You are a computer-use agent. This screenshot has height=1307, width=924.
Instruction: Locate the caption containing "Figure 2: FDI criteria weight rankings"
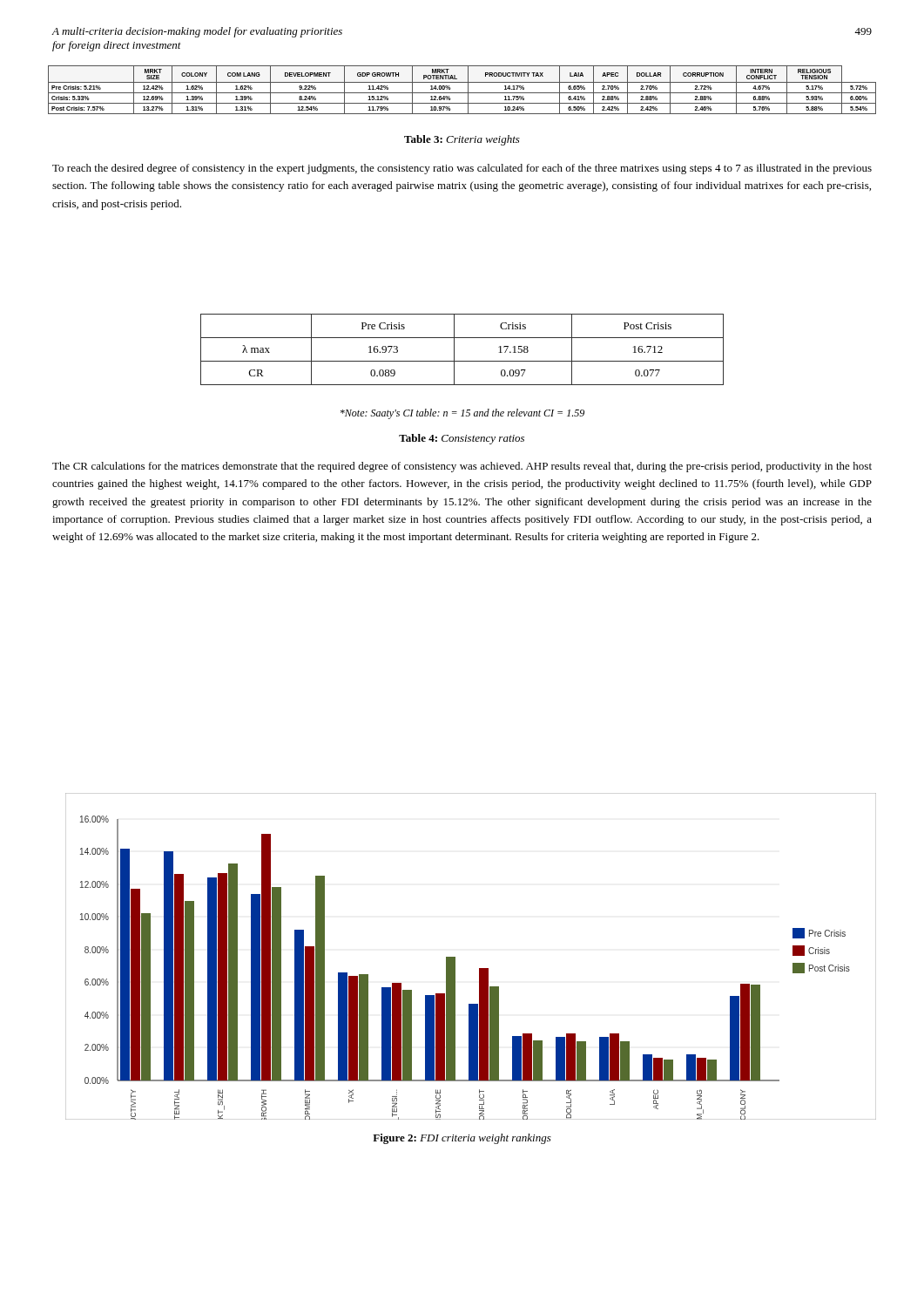(x=462, y=1137)
